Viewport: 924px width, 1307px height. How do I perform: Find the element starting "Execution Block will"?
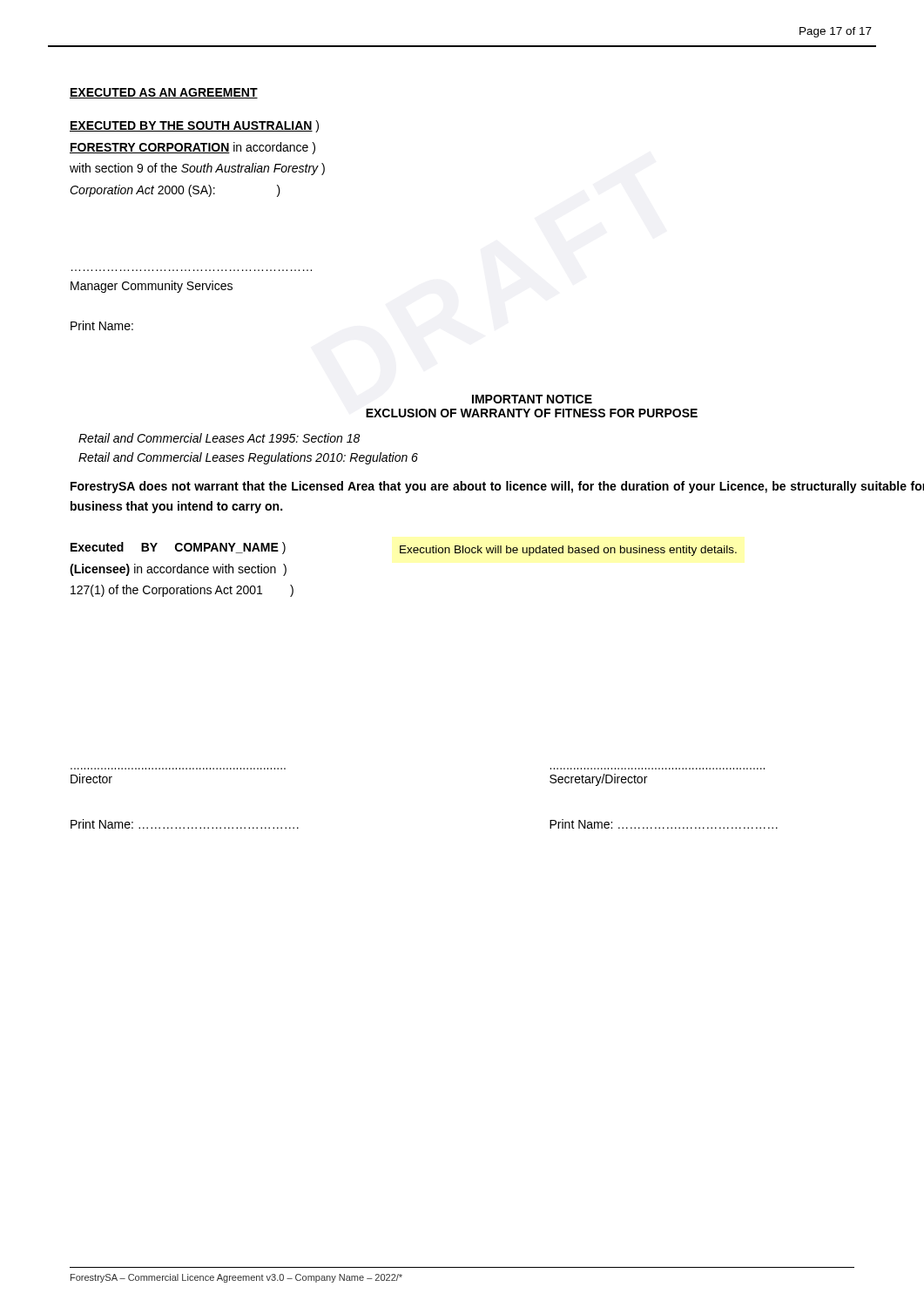point(568,550)
